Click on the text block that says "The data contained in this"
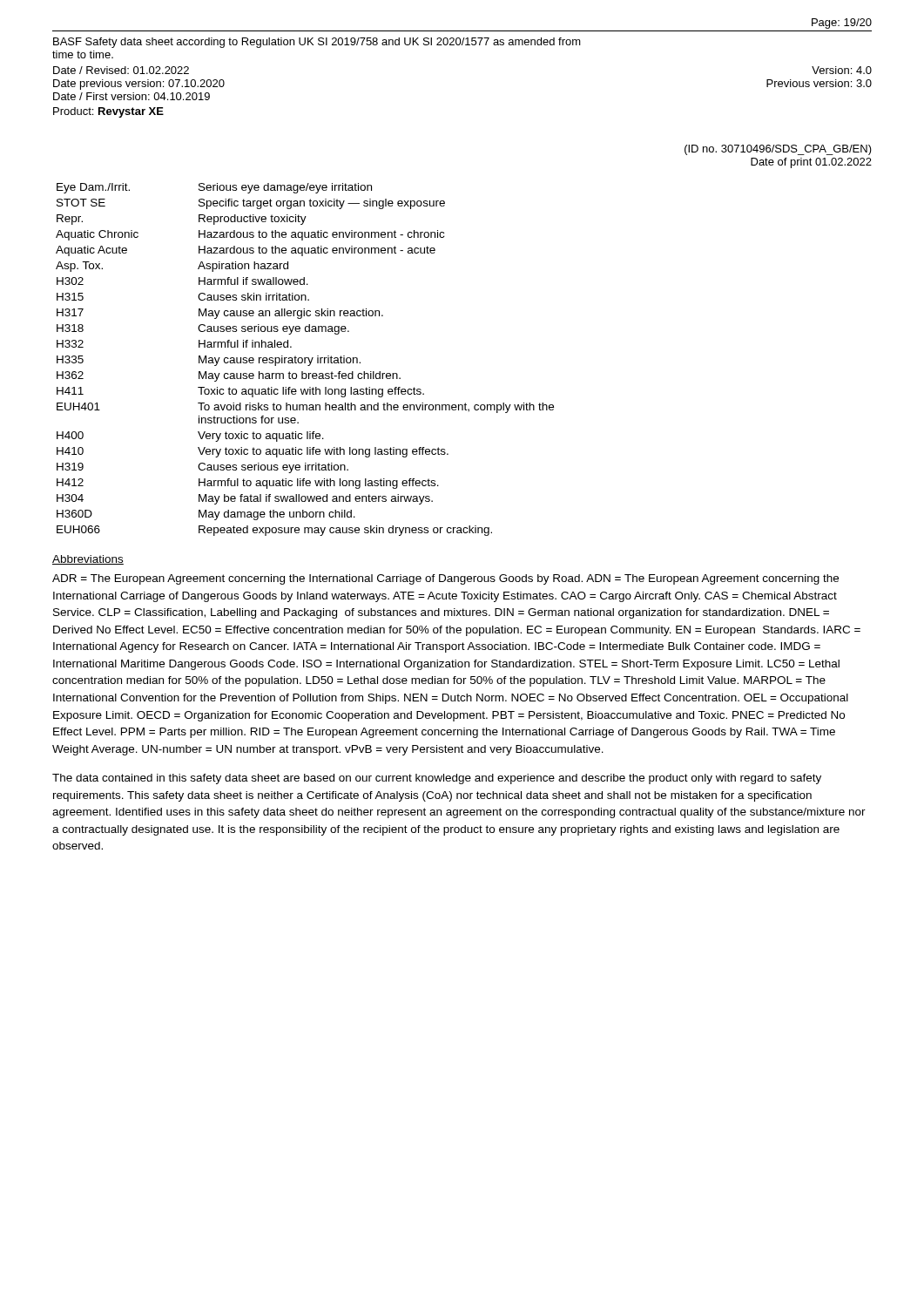924x1307 pixels. pos(459,812)
